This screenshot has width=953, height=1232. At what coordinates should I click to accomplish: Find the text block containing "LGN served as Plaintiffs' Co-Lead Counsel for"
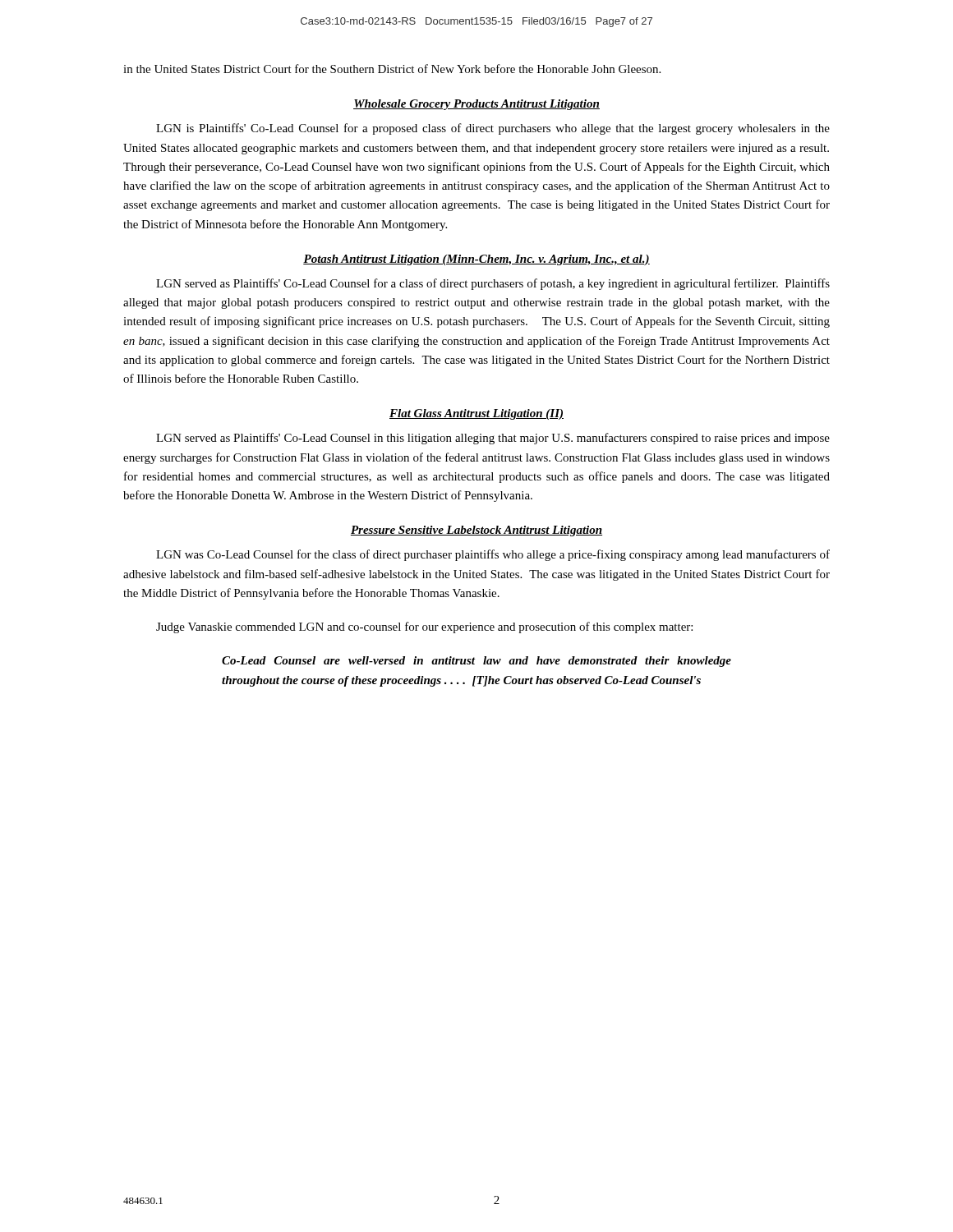point(476,331)
